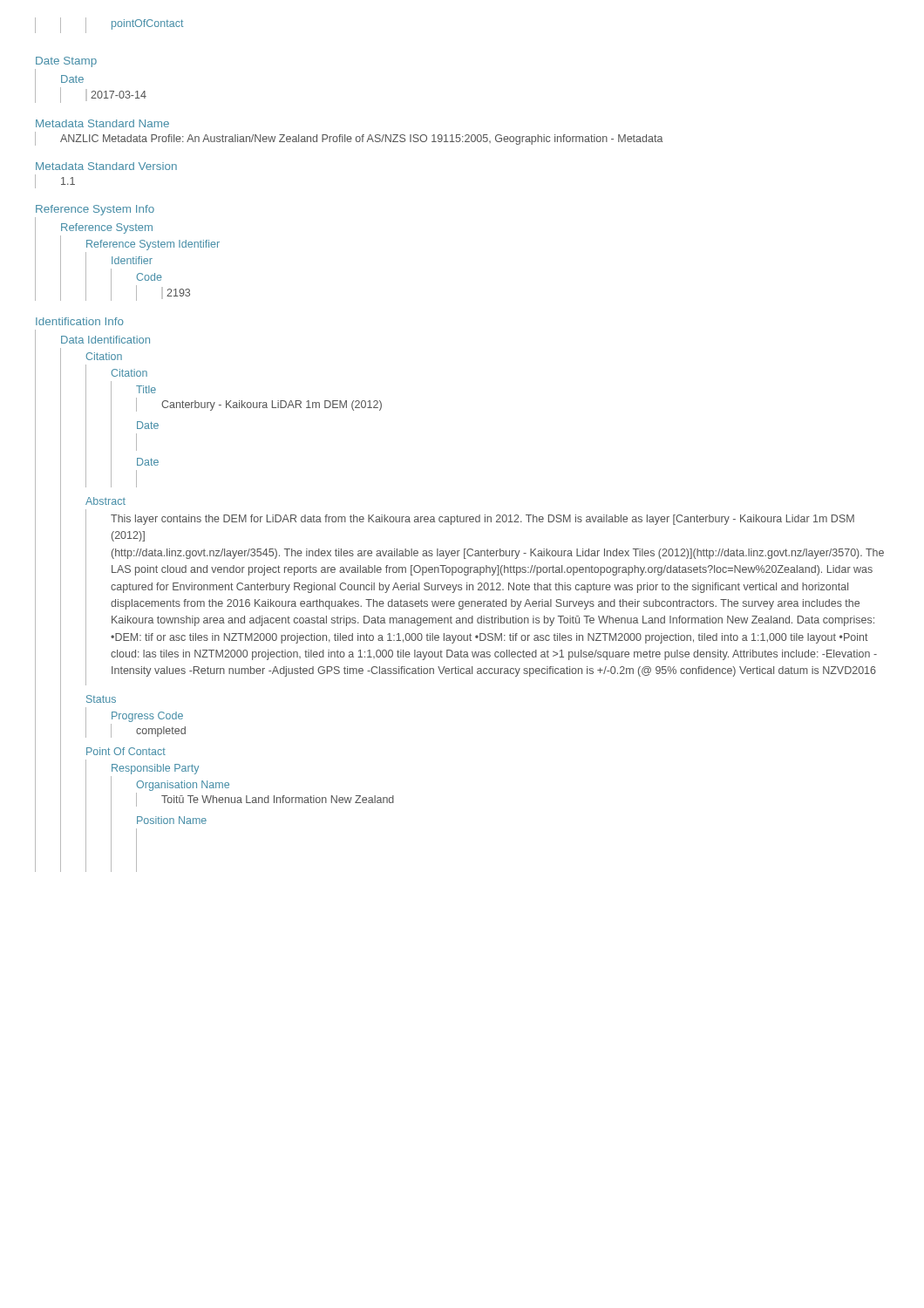Click on the text starting "Reference System Info"
Viewport: 924px width, 1308px height.
(95, 210)
